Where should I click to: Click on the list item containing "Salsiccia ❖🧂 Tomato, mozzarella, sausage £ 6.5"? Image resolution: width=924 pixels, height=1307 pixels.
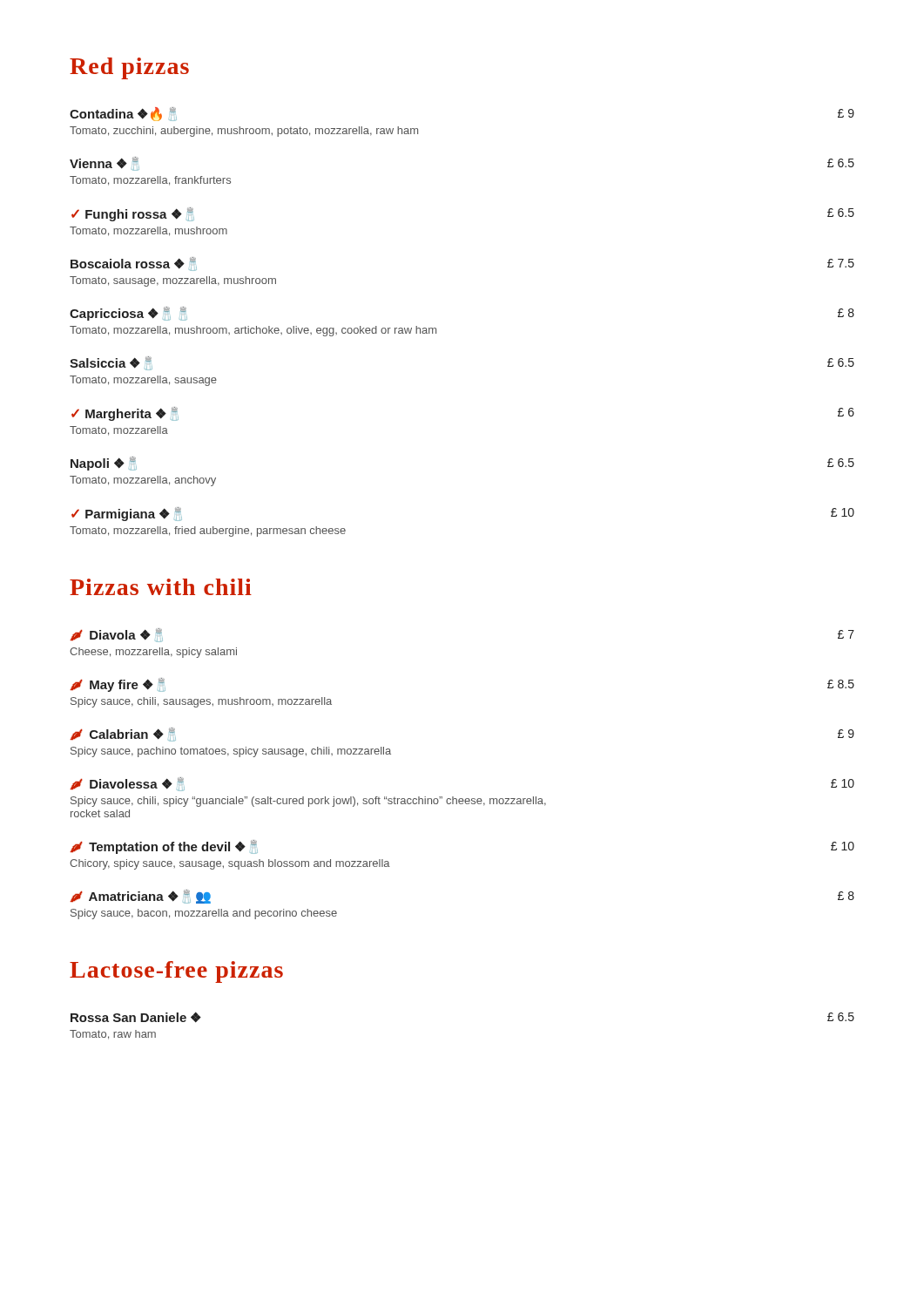click(111, 362)
